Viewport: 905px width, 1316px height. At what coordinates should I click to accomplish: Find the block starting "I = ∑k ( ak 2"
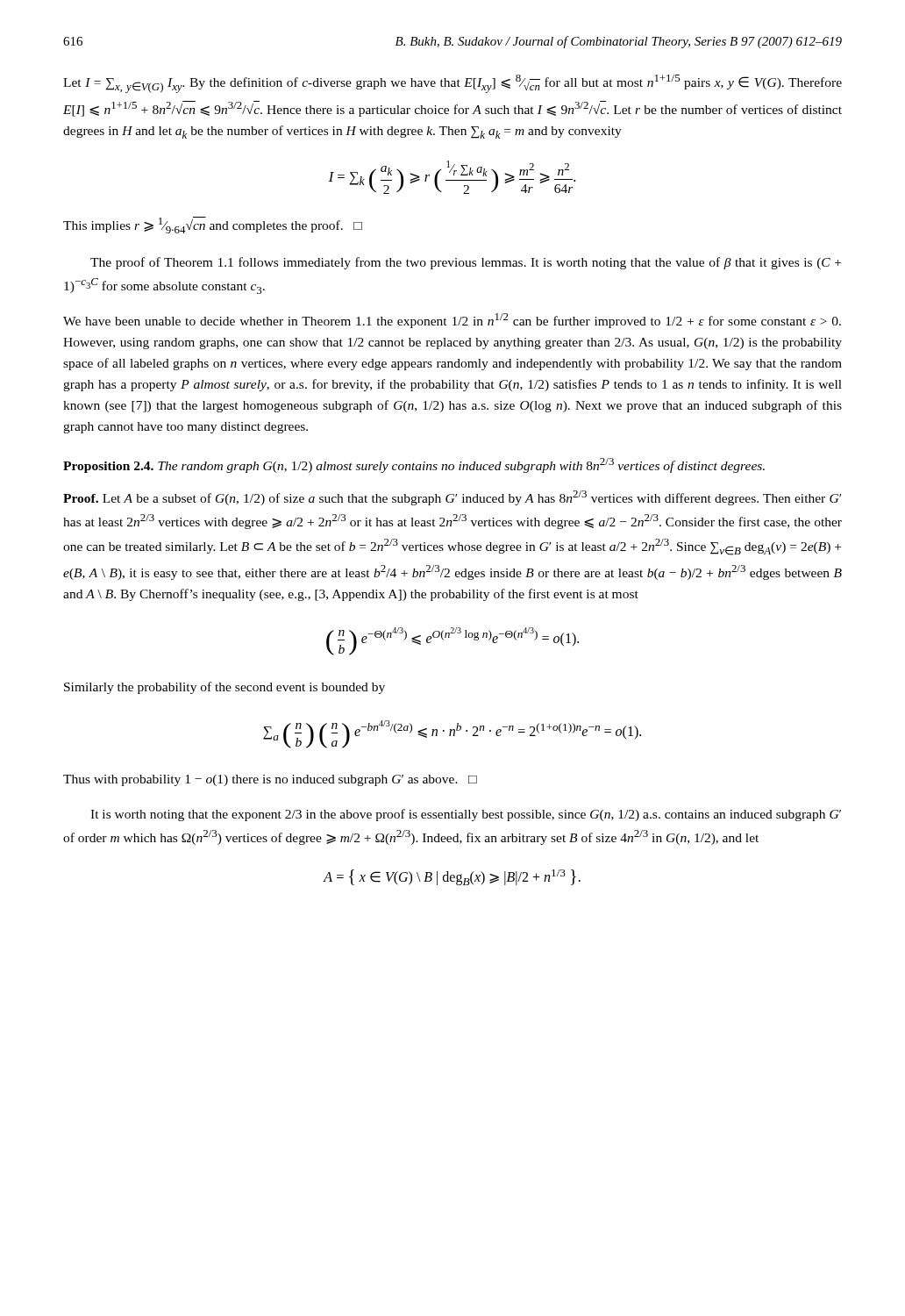[x=452, y=178]
